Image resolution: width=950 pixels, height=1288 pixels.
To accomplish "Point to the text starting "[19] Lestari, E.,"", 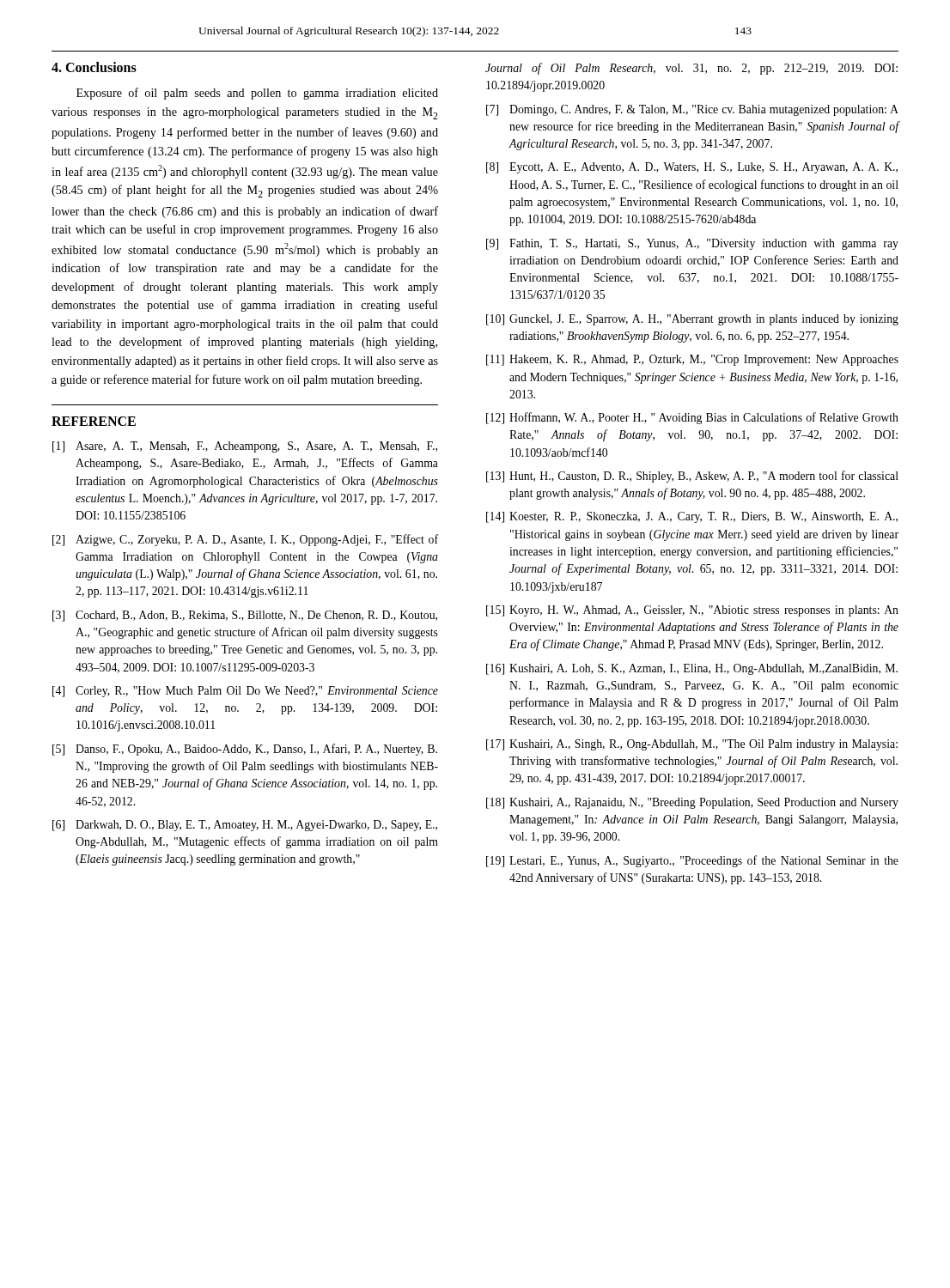I will click(692, 870).
